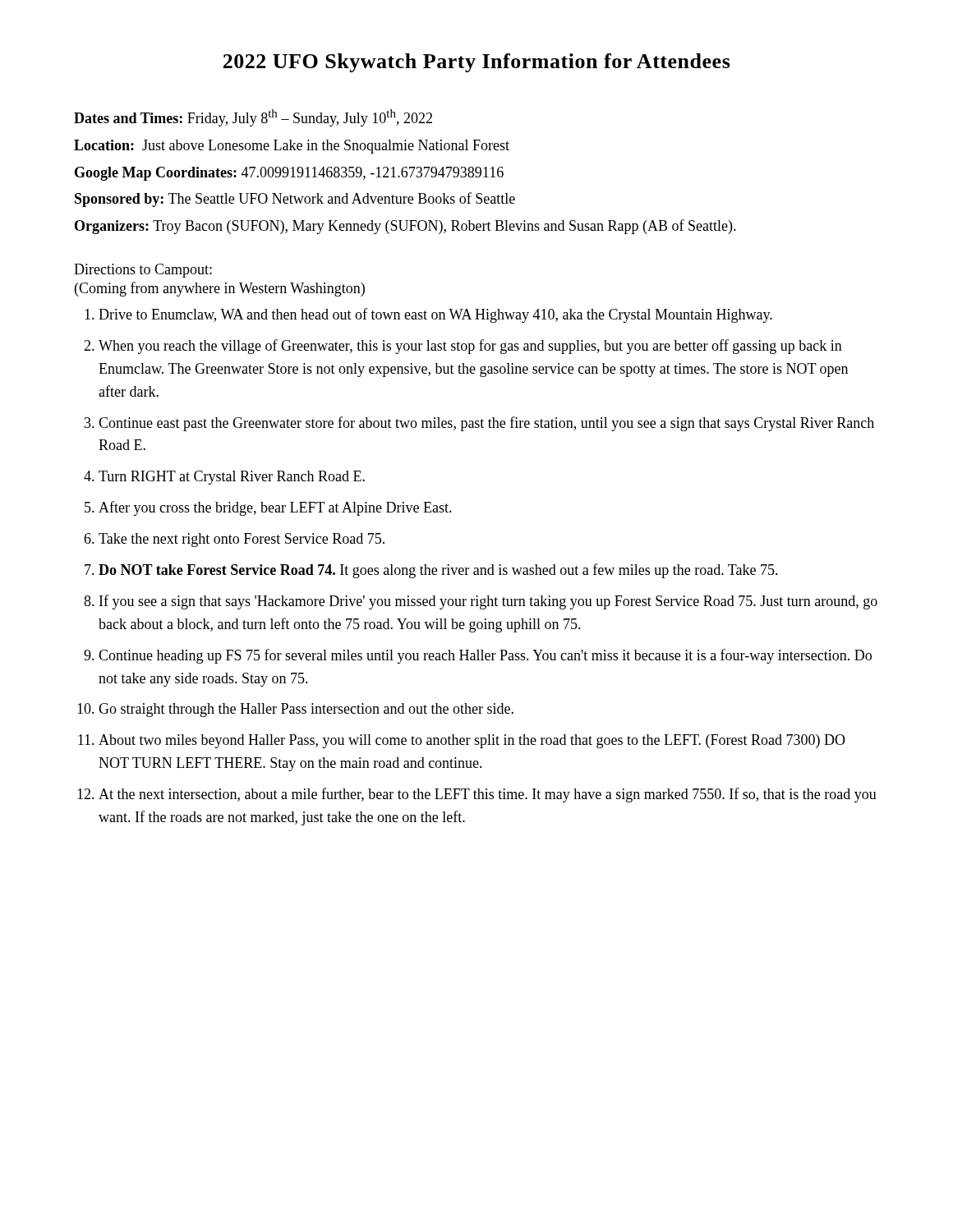Find the text starting "If you see a"
The width and height of the screenshot is (953, 1232).
[488, 613]
